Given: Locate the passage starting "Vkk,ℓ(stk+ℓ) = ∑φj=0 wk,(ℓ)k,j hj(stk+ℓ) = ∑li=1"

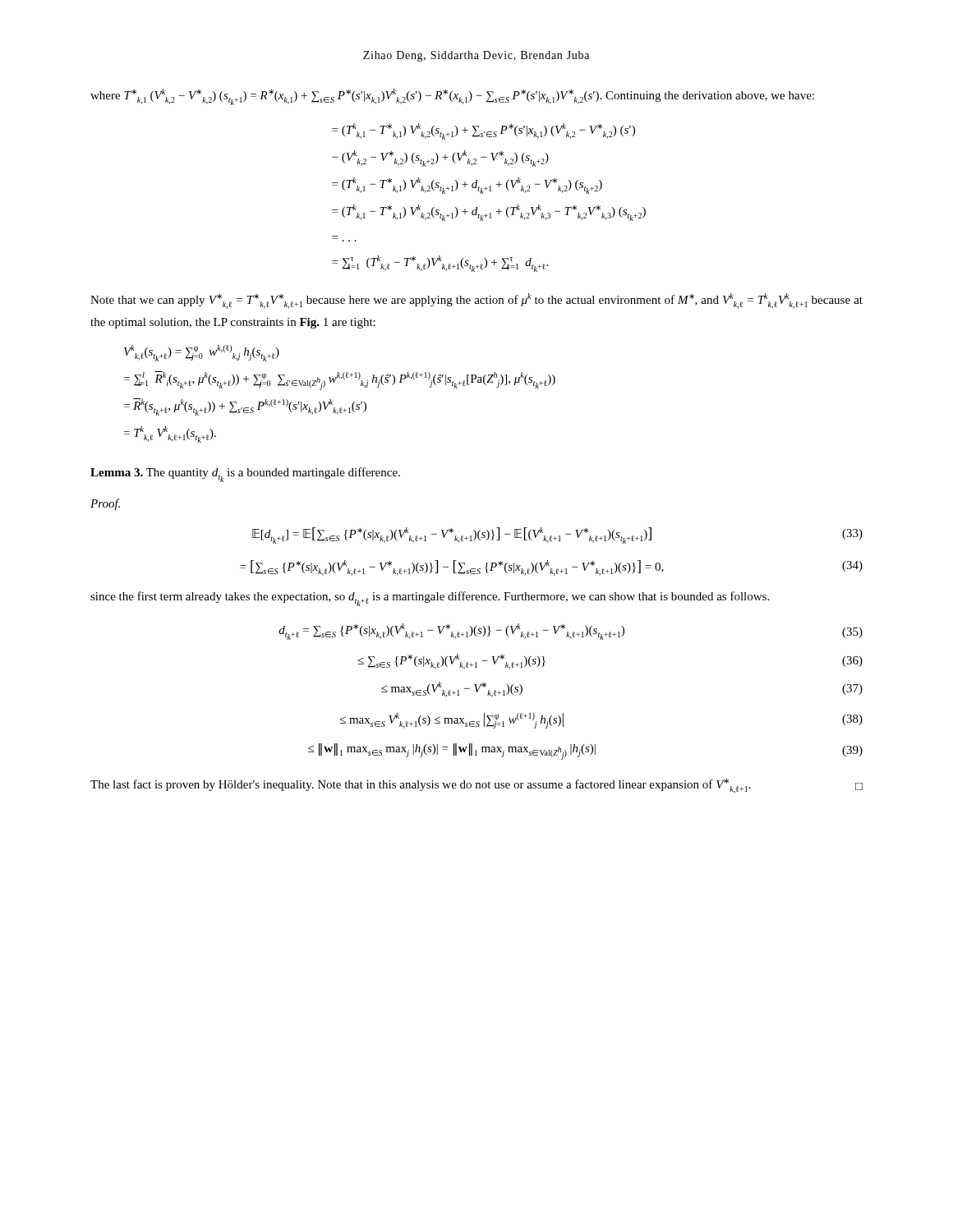Looking at the screenshot, I should 339,394.
